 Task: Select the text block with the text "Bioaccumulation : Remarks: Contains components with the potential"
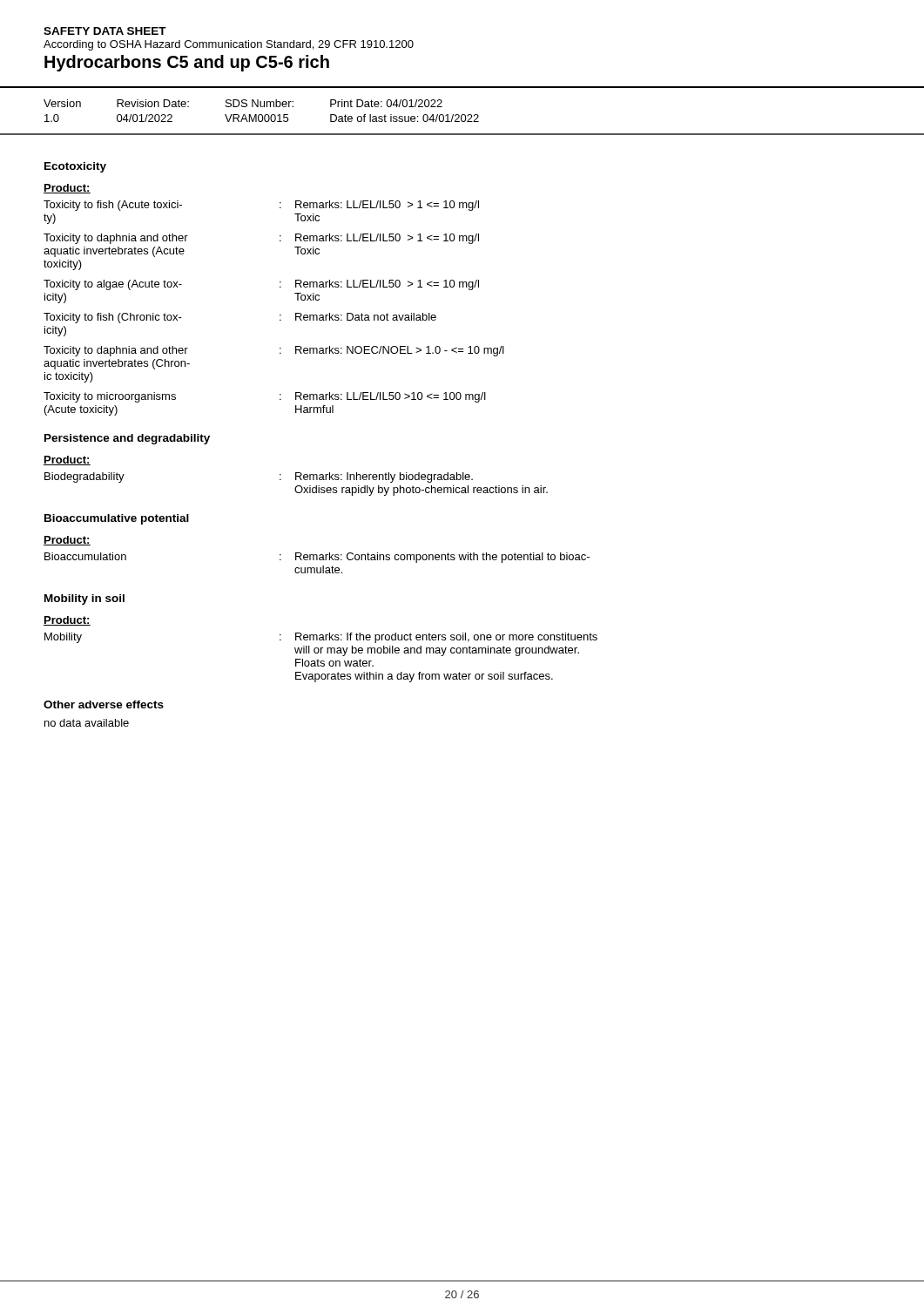tap(462, 563)
